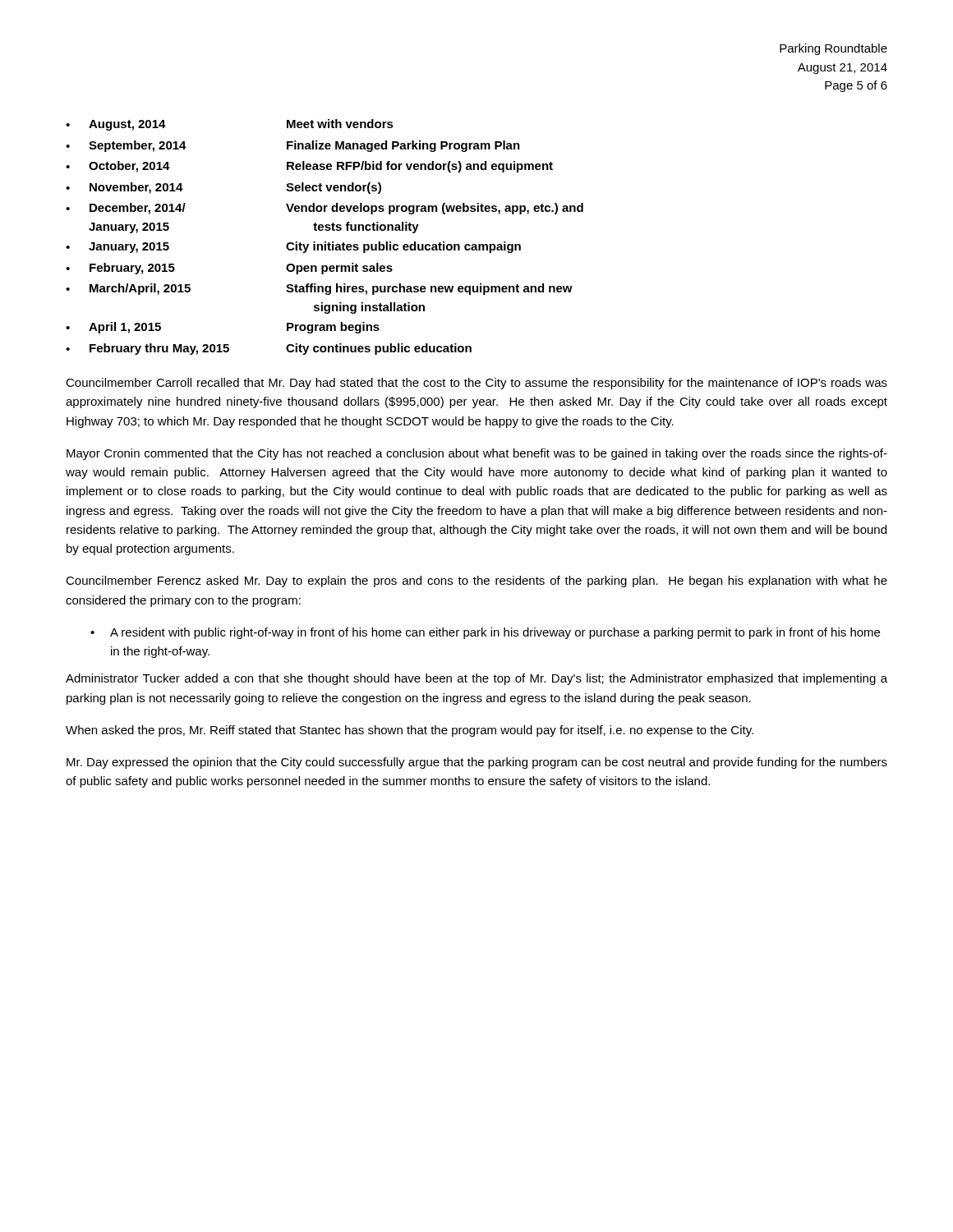Viewport: 953px width, 1232px height.
Task: Point to the block starting "• A resident with public right-of-way in front"
Action: pos(489,642)
